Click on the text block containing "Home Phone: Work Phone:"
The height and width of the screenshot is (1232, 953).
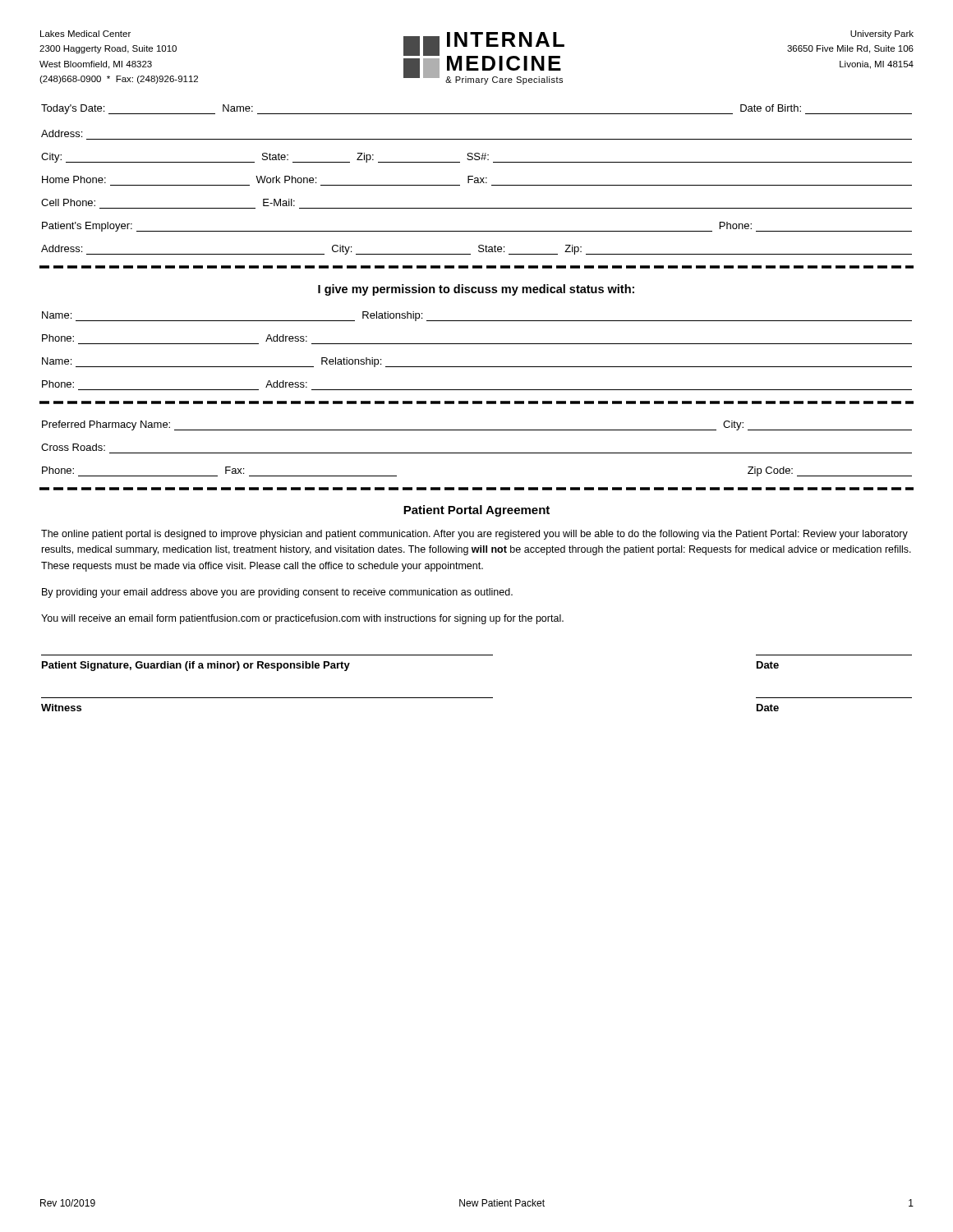click(476, 178)
